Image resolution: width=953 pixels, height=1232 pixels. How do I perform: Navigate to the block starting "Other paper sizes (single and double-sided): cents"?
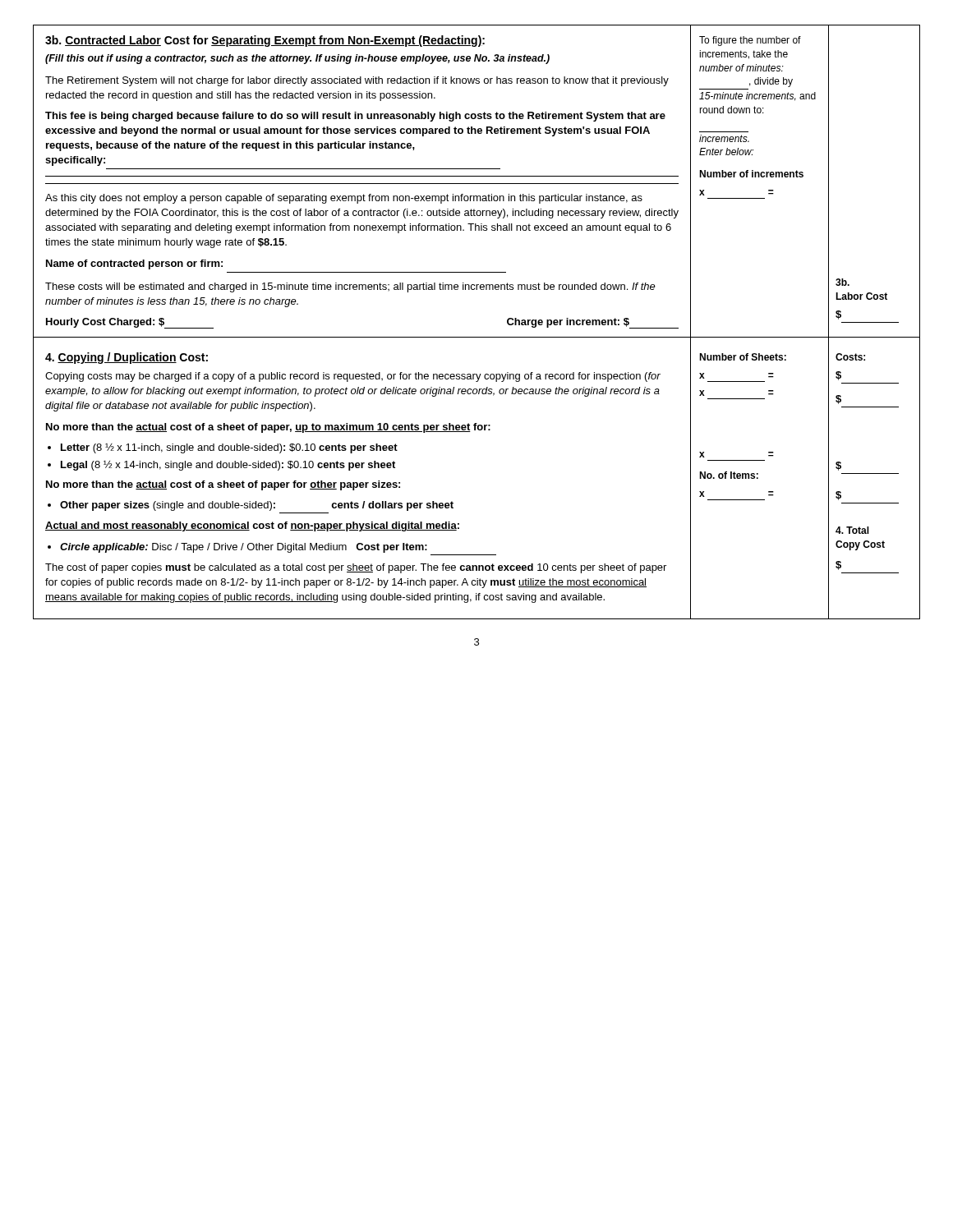point(257,505)
